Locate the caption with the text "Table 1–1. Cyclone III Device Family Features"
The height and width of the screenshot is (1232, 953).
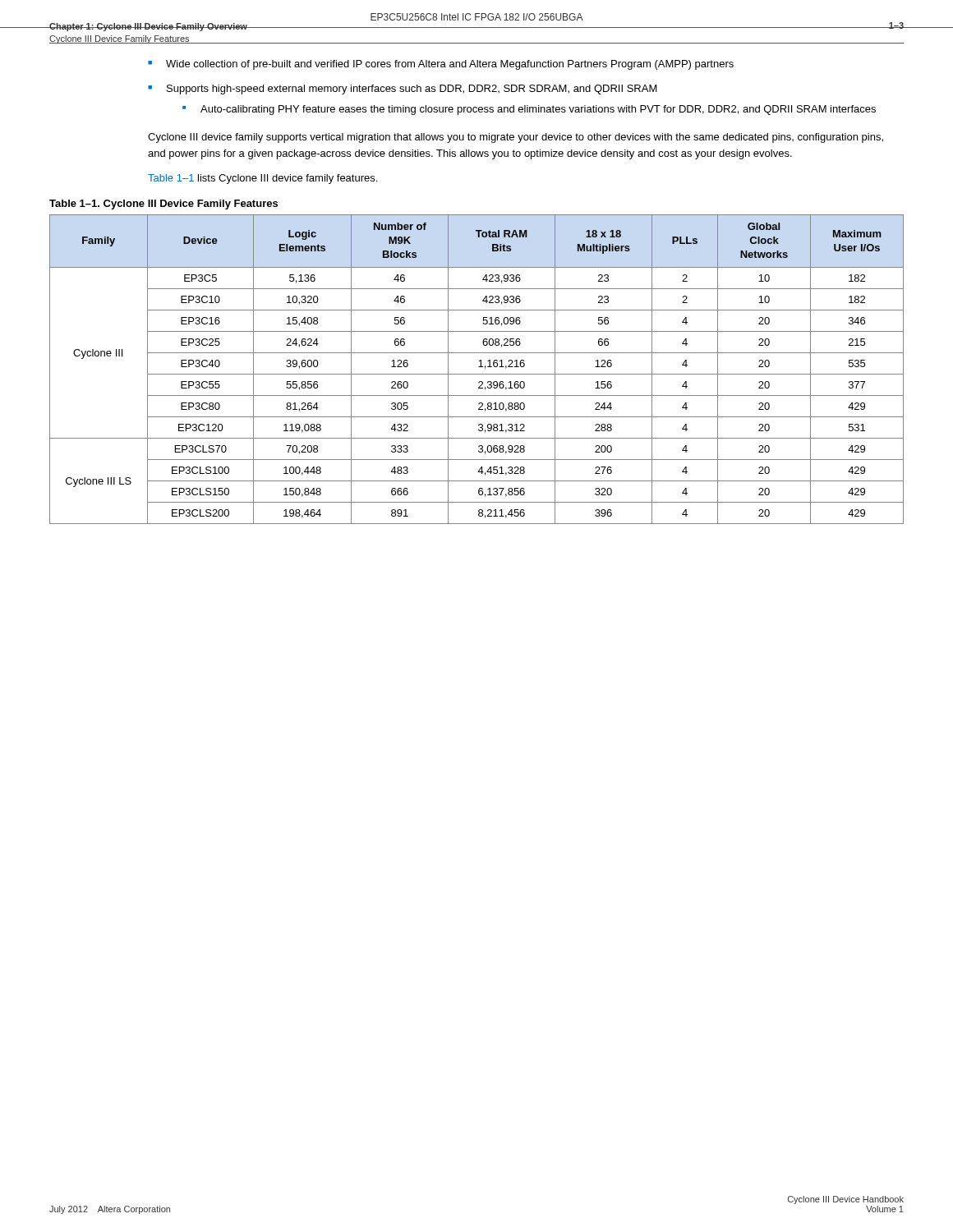tap(164, 204)
